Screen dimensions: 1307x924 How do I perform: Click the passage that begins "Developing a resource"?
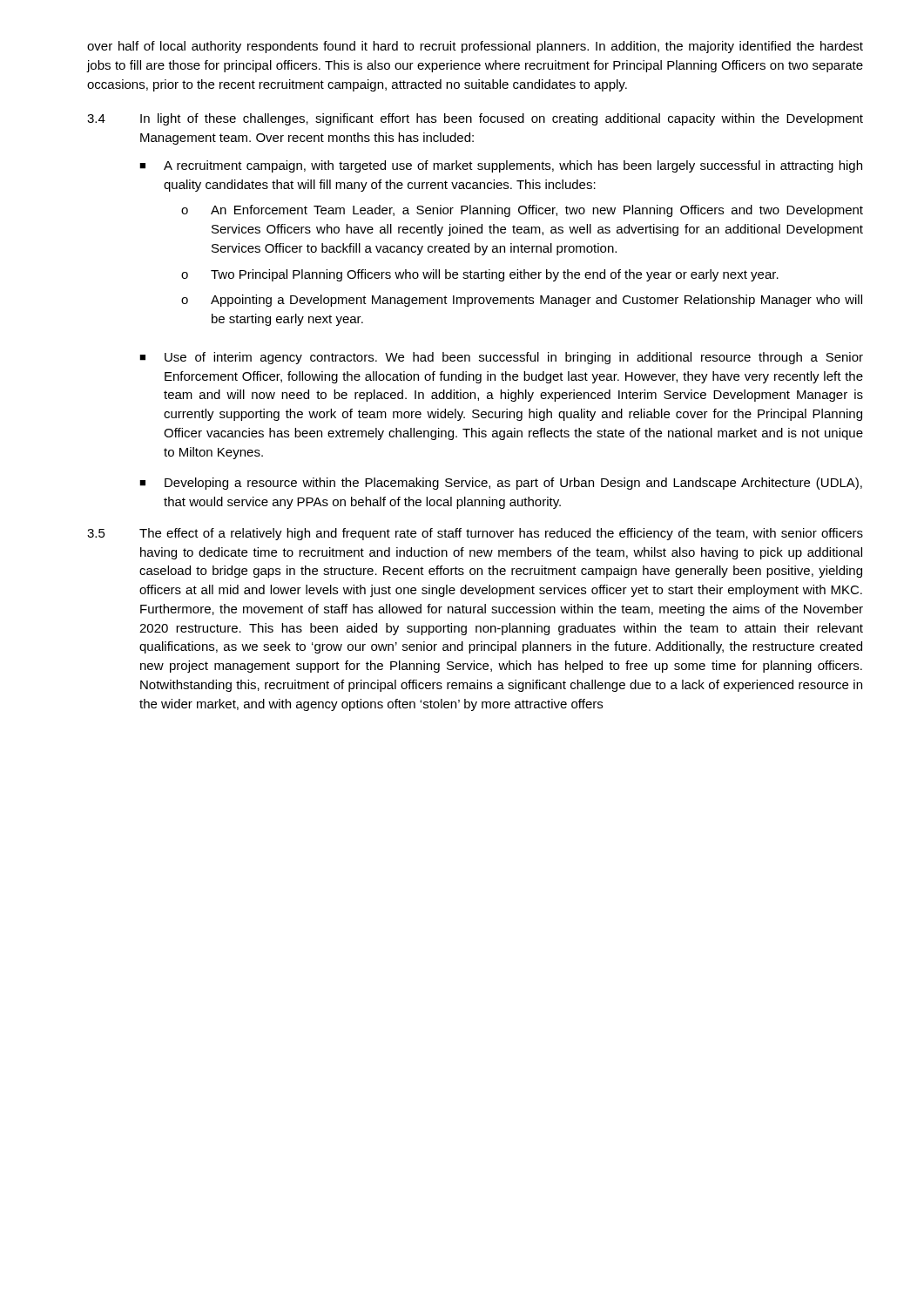(x=513, y=492)
